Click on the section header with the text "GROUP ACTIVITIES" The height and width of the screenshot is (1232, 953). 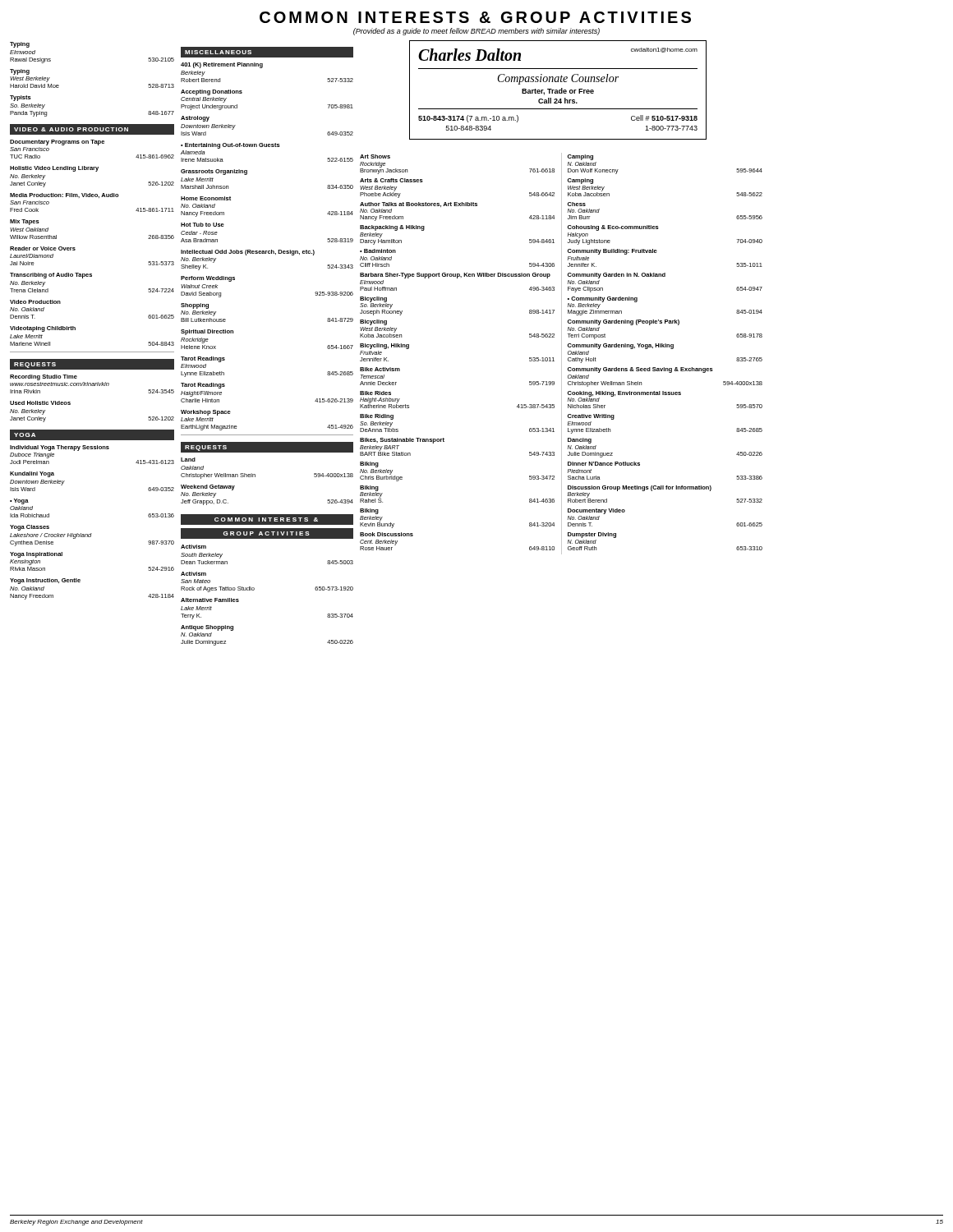267,533
